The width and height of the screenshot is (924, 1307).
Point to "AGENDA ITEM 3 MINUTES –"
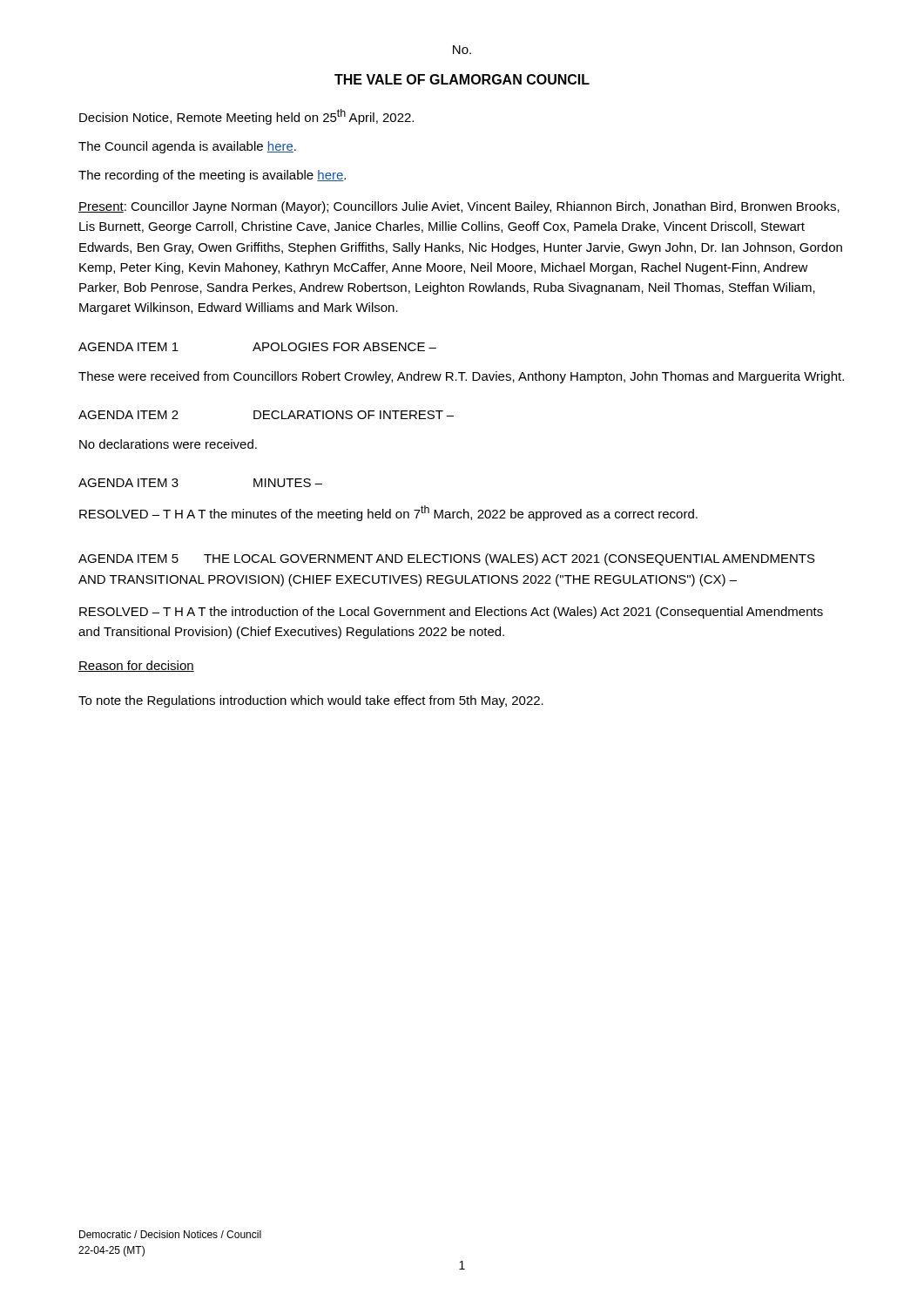pos(124,482)
